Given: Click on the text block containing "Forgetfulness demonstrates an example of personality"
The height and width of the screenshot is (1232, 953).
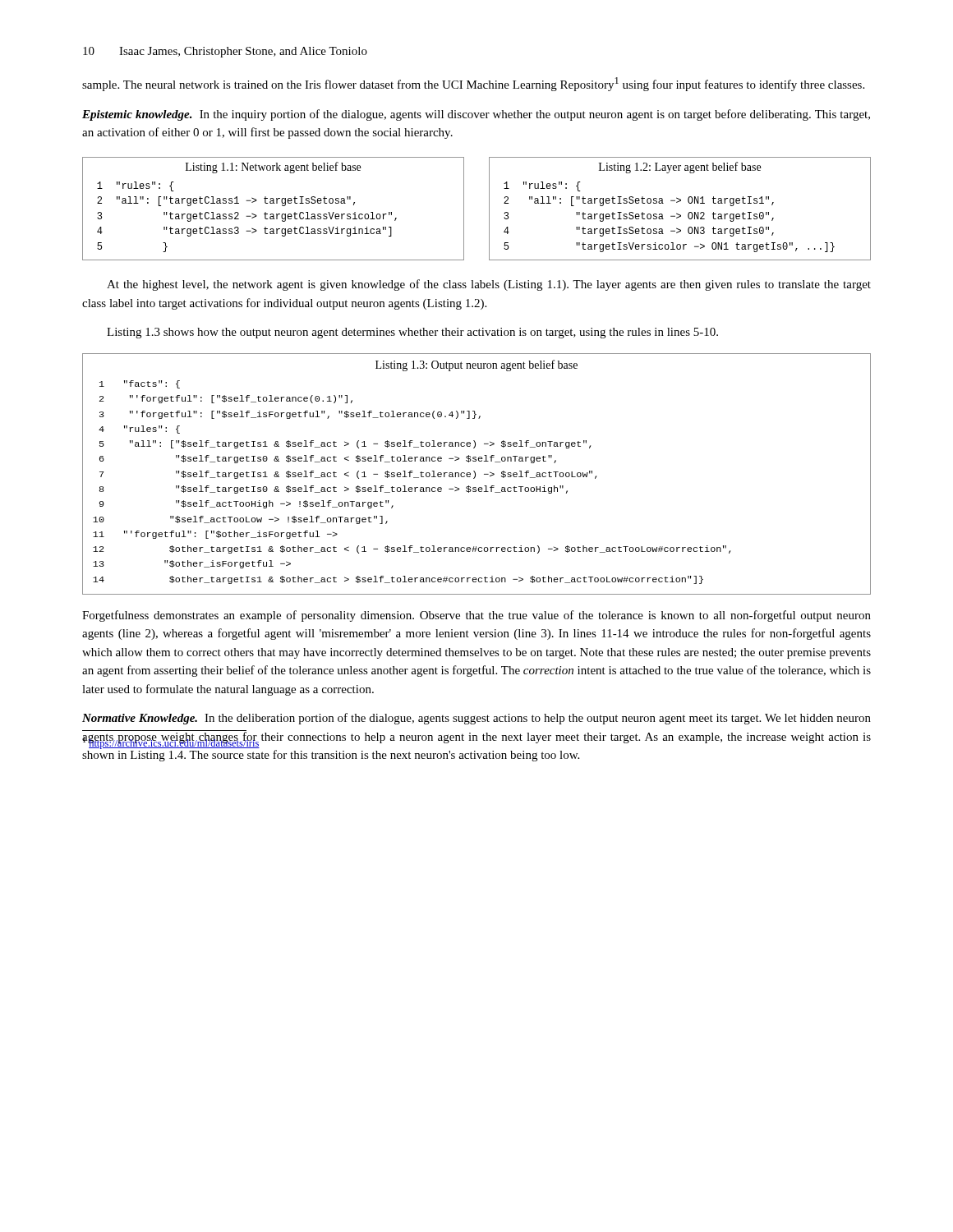Looking at the screenshot, I should click(x=476, y=652).
